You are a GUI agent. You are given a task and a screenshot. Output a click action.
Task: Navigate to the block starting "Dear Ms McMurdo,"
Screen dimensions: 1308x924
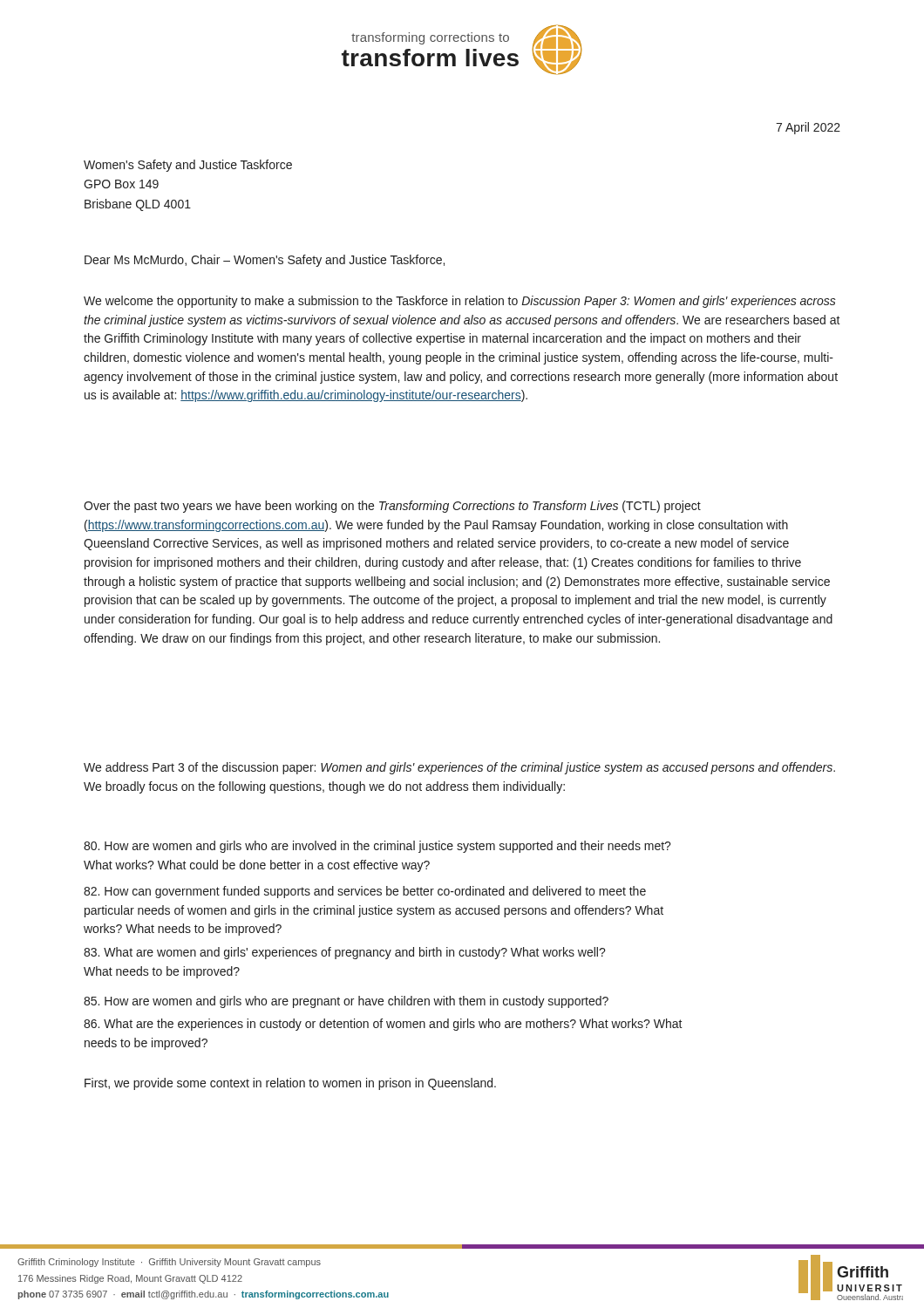click(265, 260)
